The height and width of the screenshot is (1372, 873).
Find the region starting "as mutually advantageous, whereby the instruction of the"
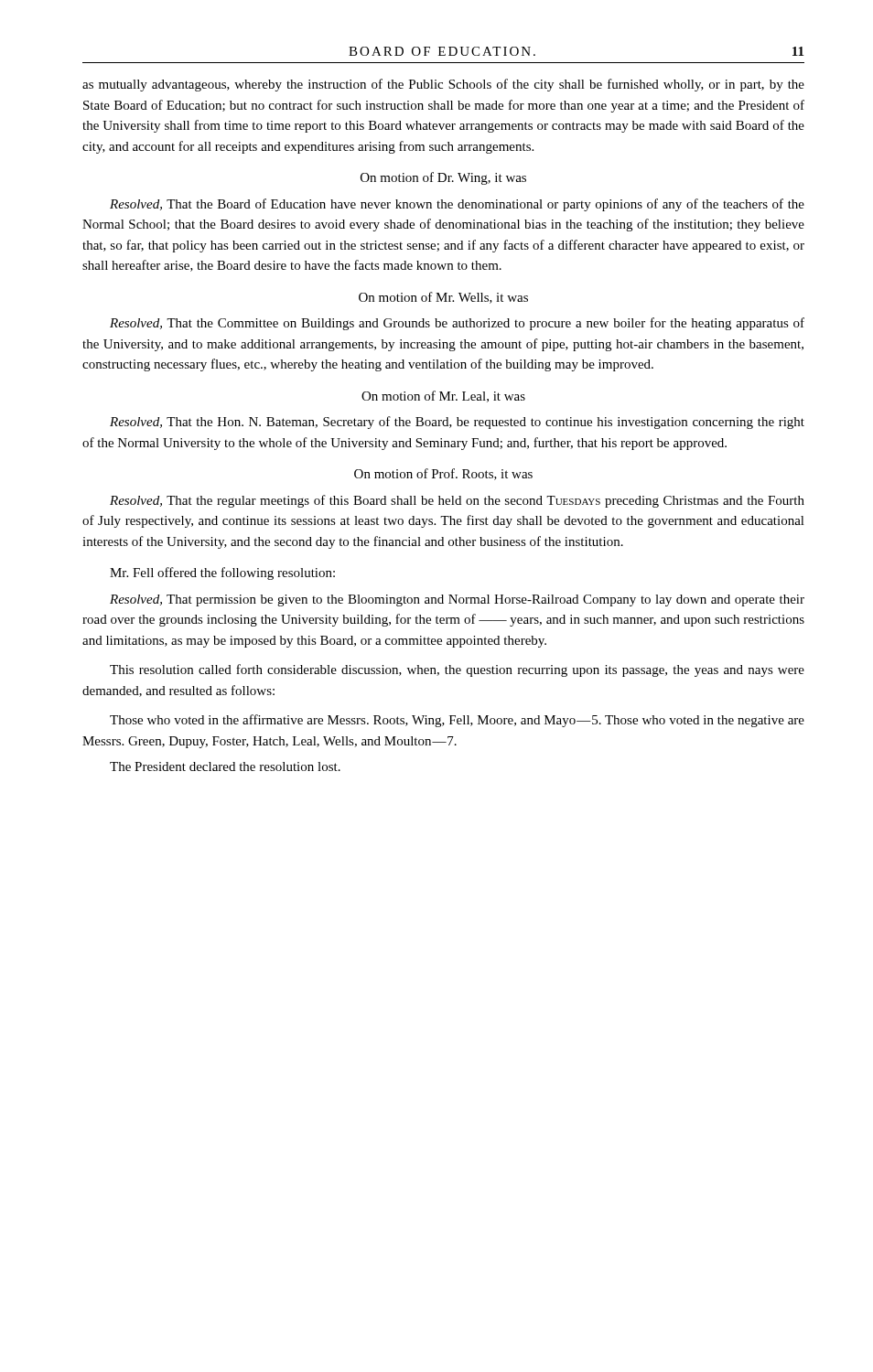click(x=443, y=115)
